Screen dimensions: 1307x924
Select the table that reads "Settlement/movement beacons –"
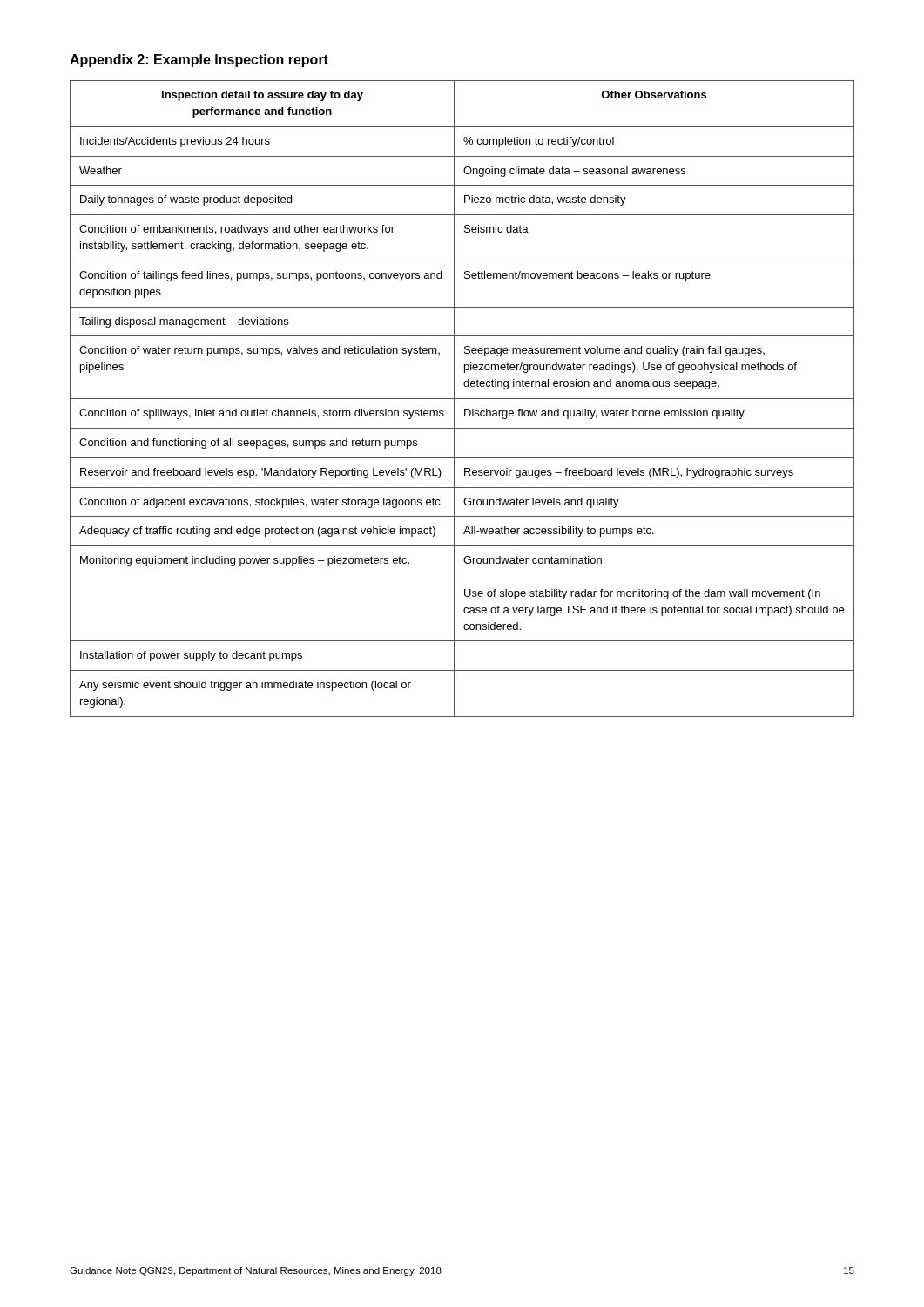[x=462, y=399]
